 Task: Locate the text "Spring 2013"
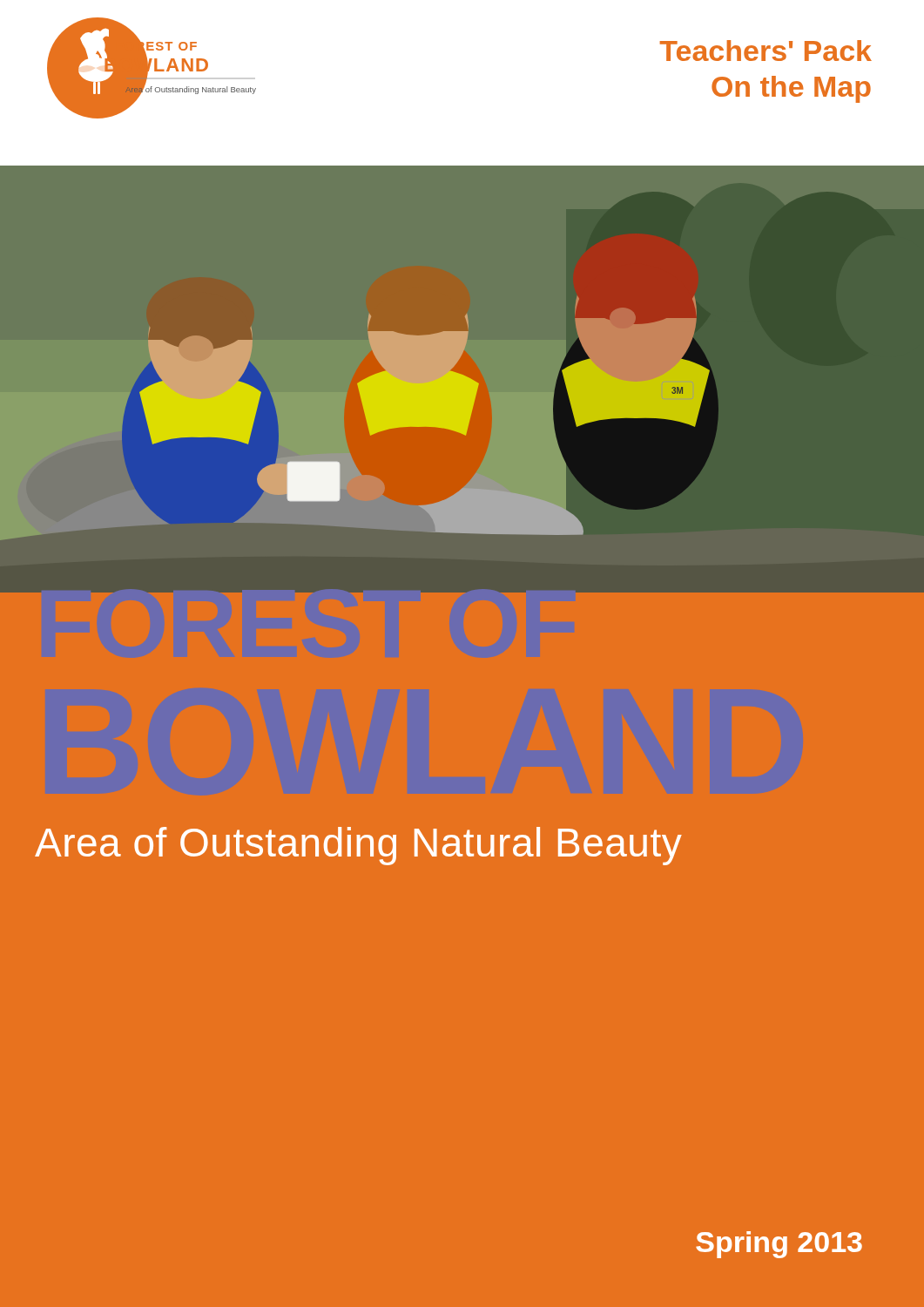pos(779,1242)
